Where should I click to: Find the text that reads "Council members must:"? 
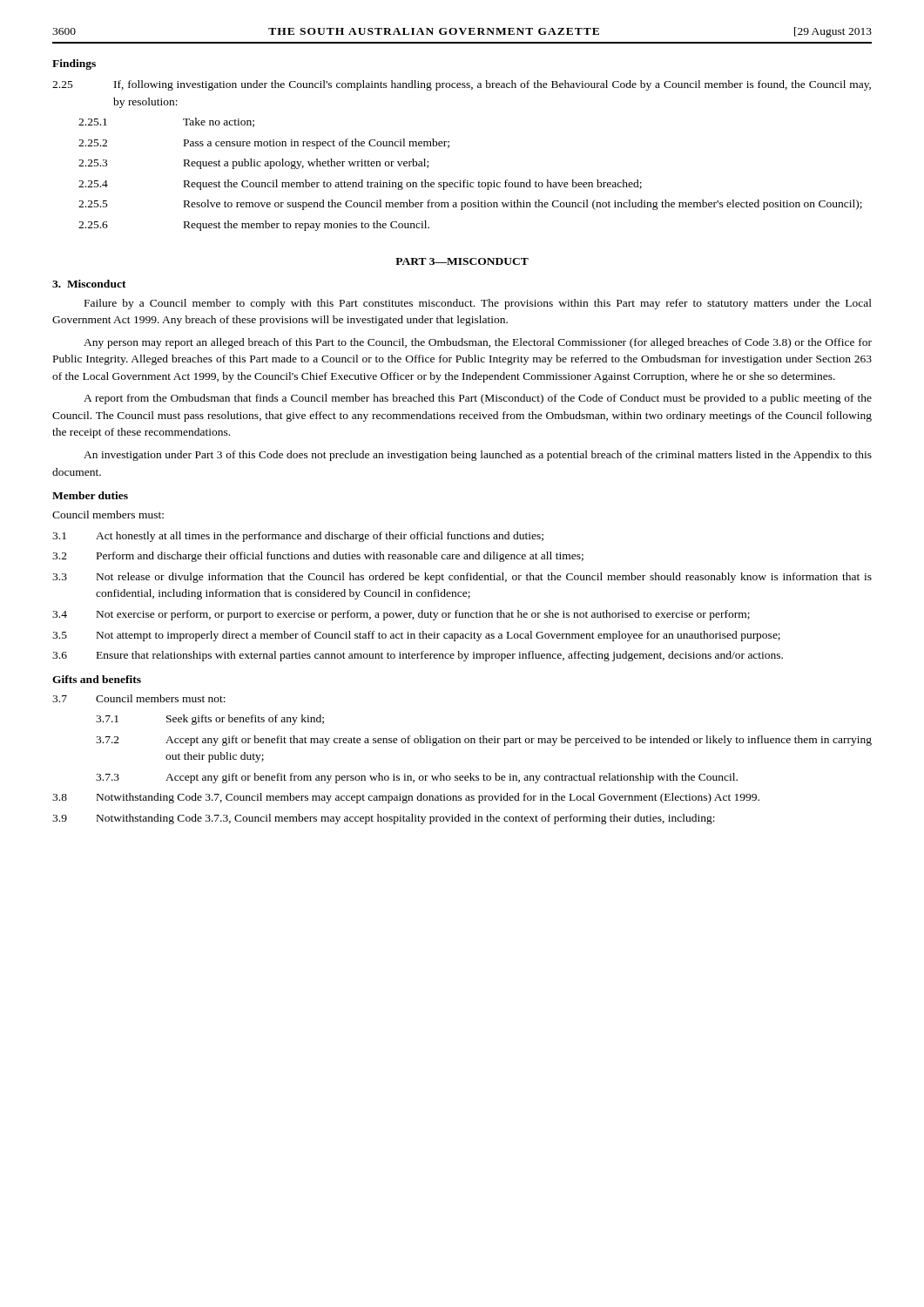(x=108, y=515)
